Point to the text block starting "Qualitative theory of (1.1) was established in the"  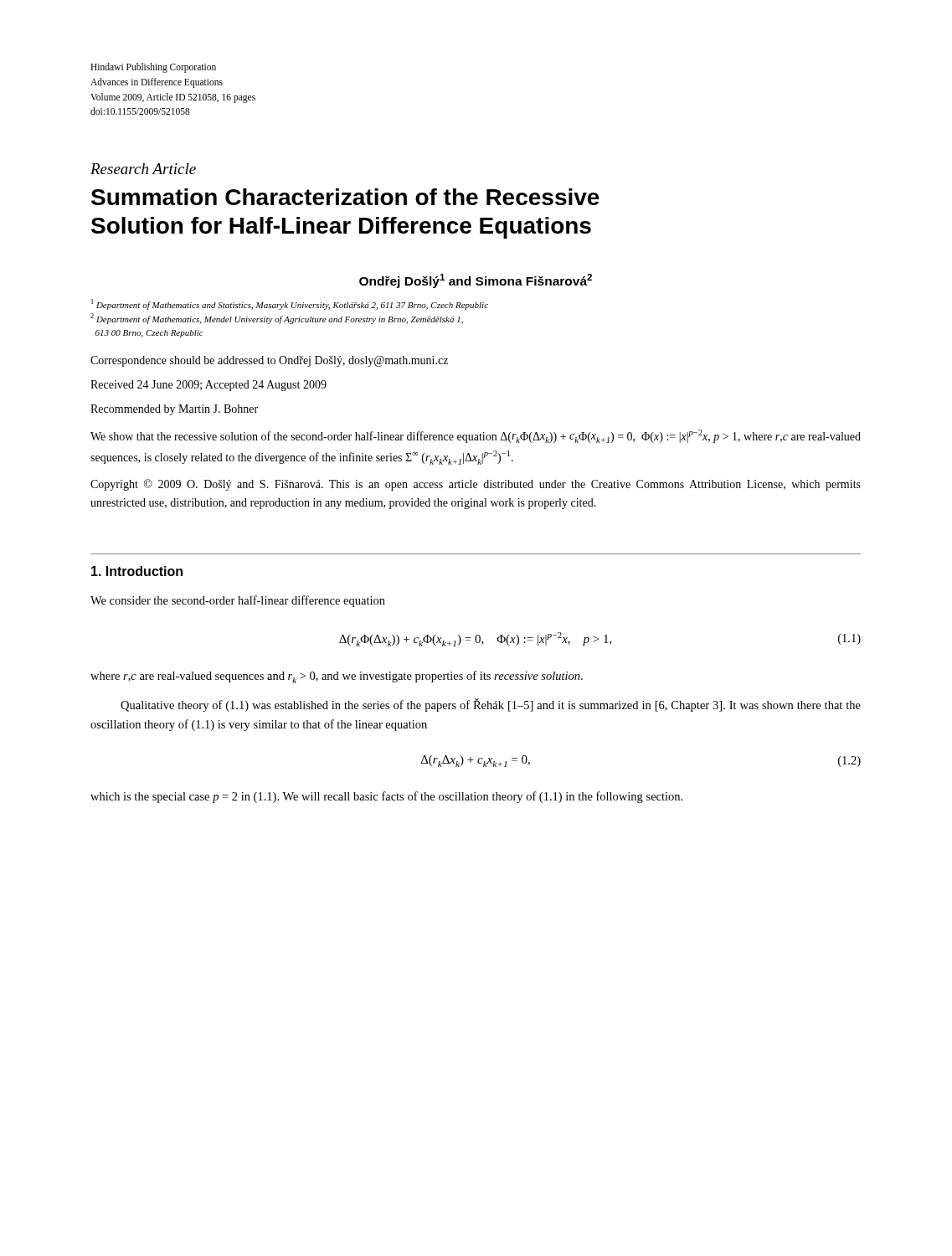(x=476, y=715)
